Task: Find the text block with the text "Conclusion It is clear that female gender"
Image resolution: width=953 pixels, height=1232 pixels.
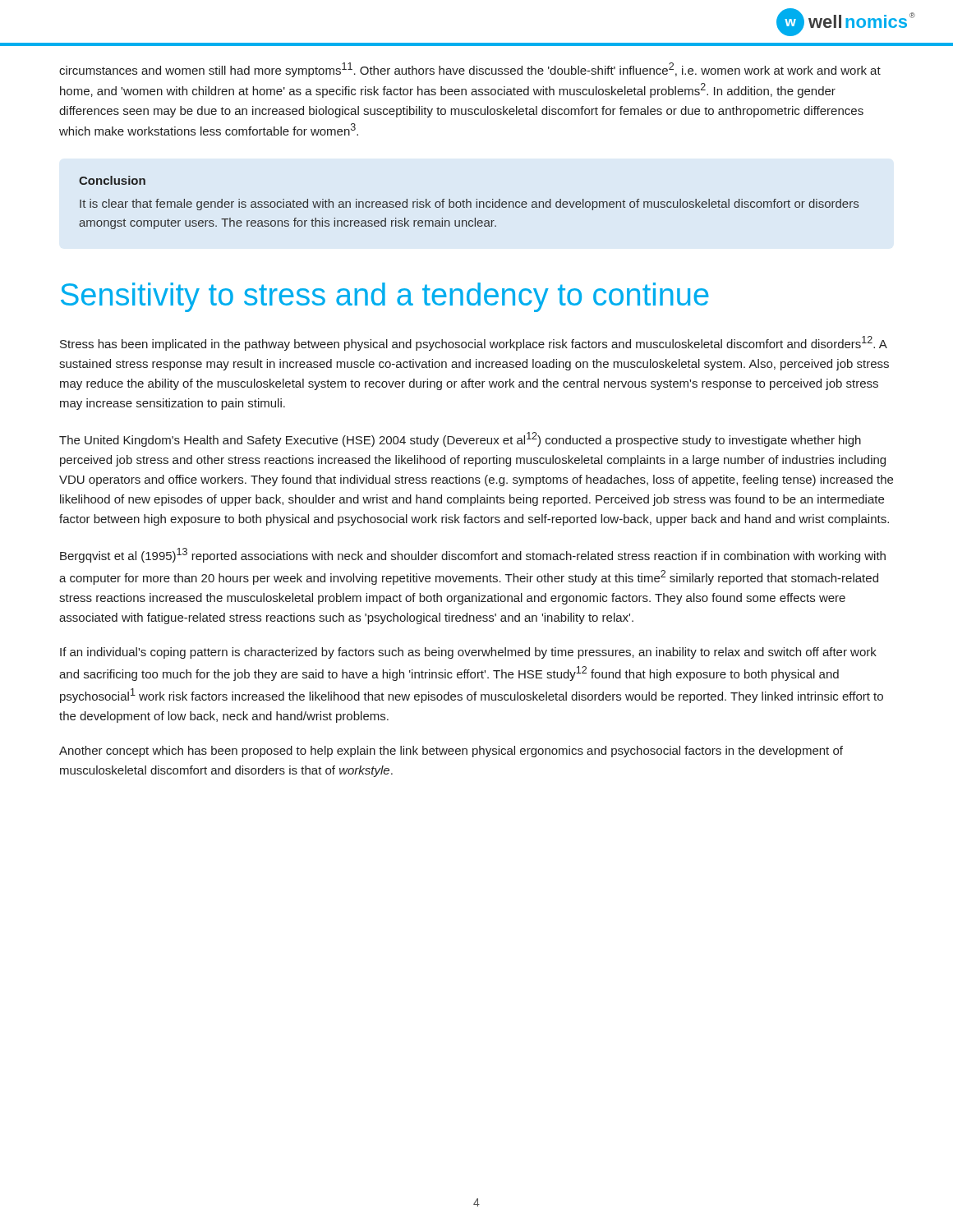Action: click(x=476, y=203)
